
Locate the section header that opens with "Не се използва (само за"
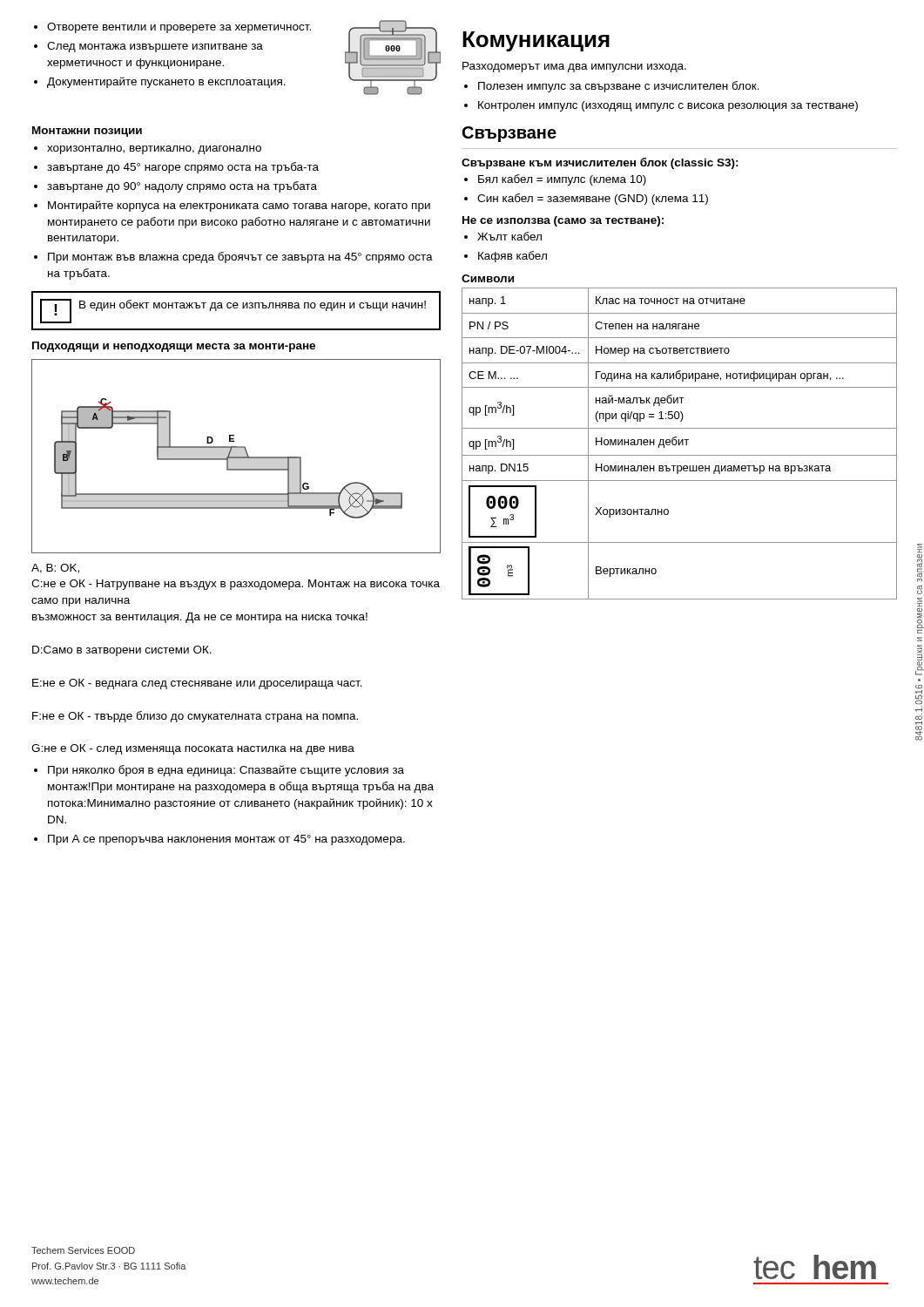coord(563,220)
